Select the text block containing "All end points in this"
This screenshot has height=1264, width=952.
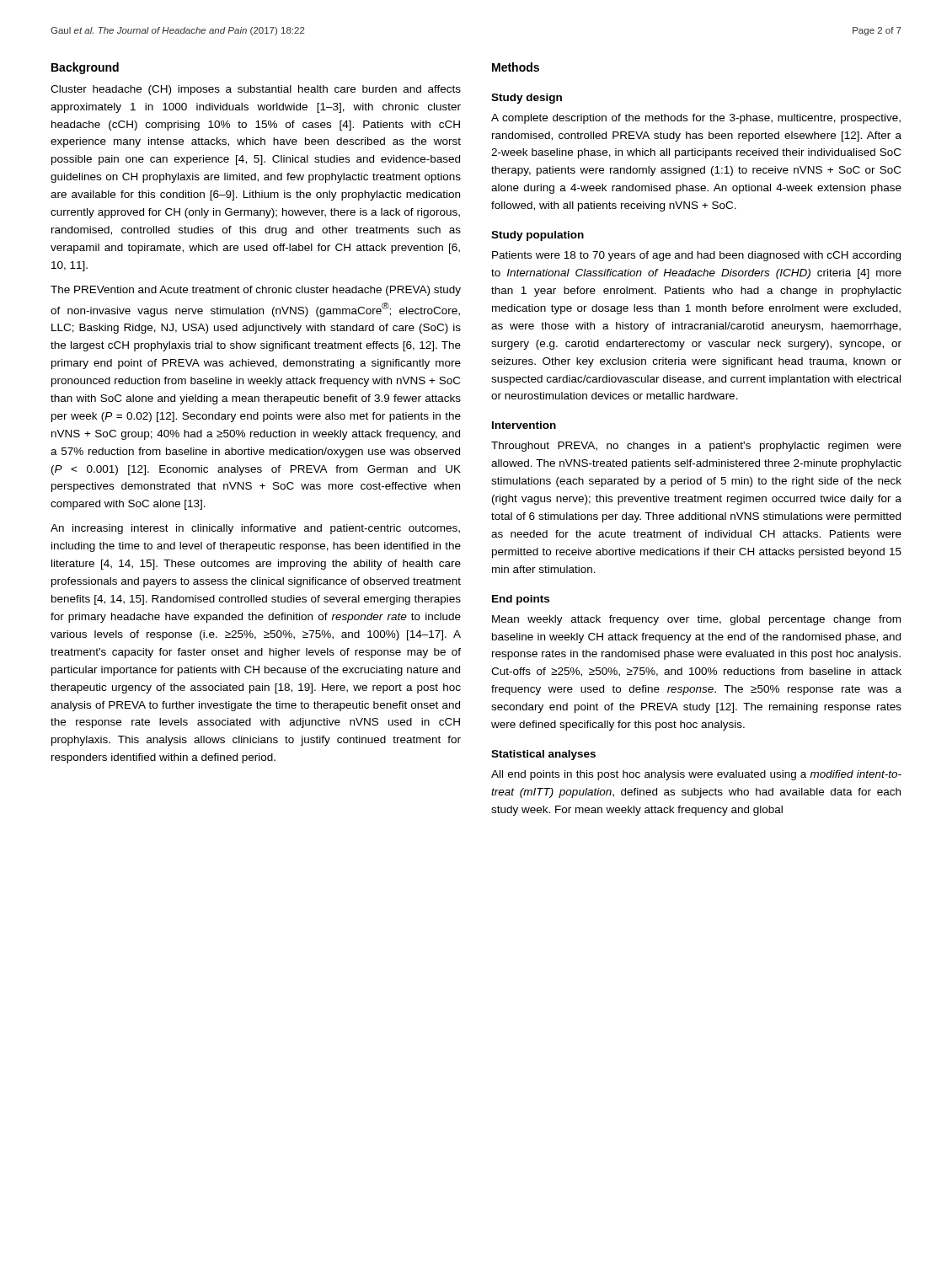[696, 792]
